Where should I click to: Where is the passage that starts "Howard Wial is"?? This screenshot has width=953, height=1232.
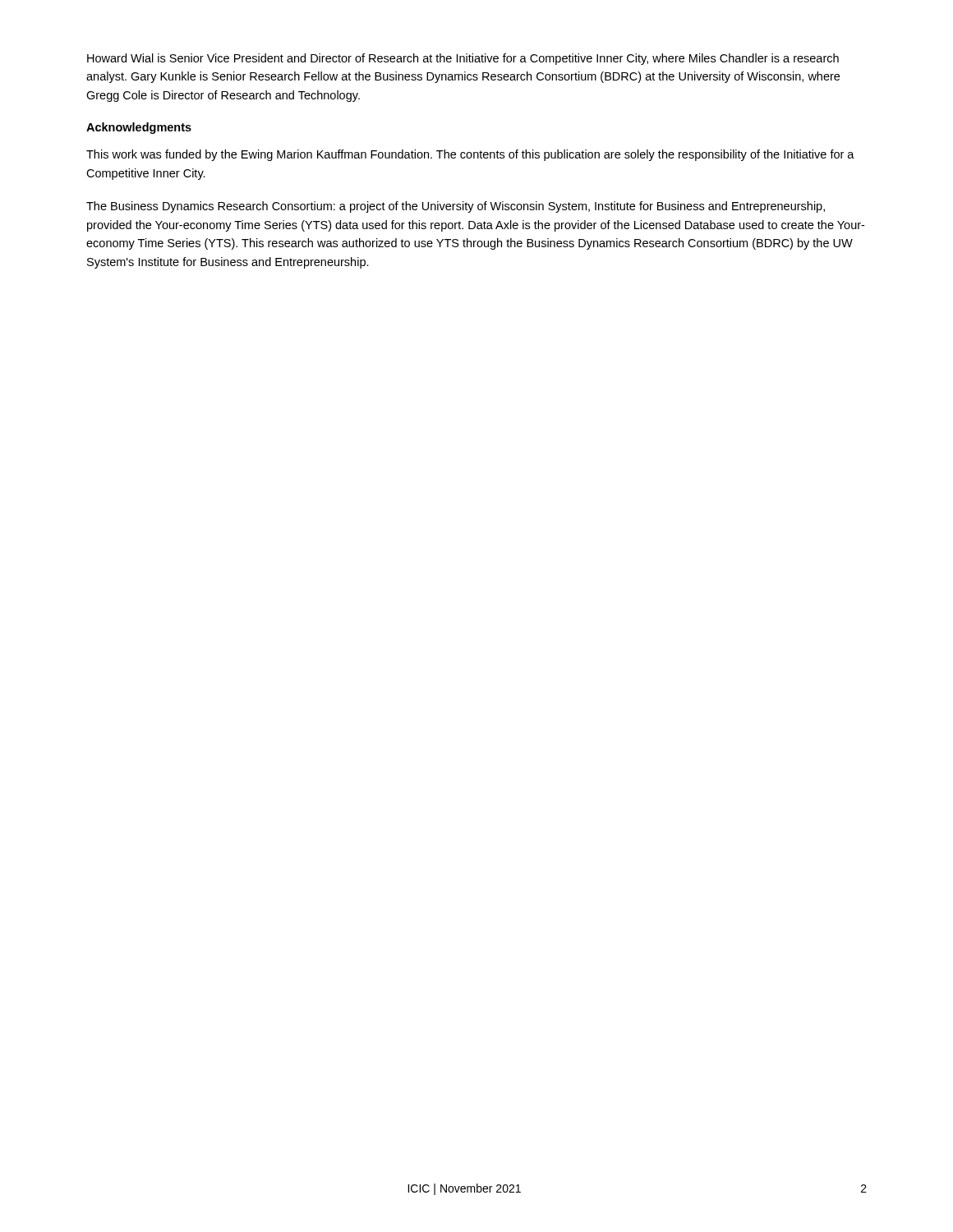(463, 77)
